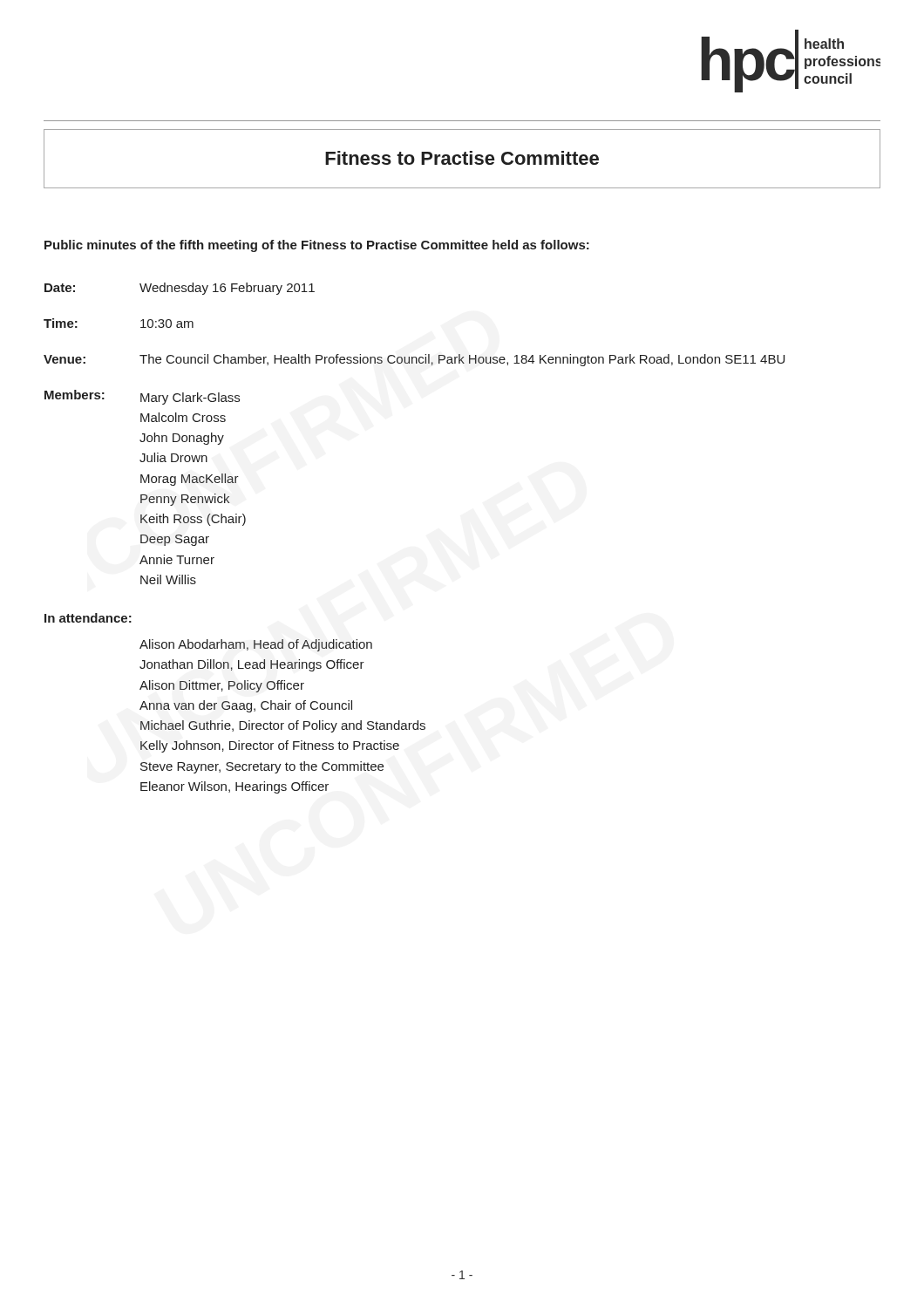The image size is (924, 1308).
Task: Select the text starting "Time: 10:30 am"
Action: [61, 323]
